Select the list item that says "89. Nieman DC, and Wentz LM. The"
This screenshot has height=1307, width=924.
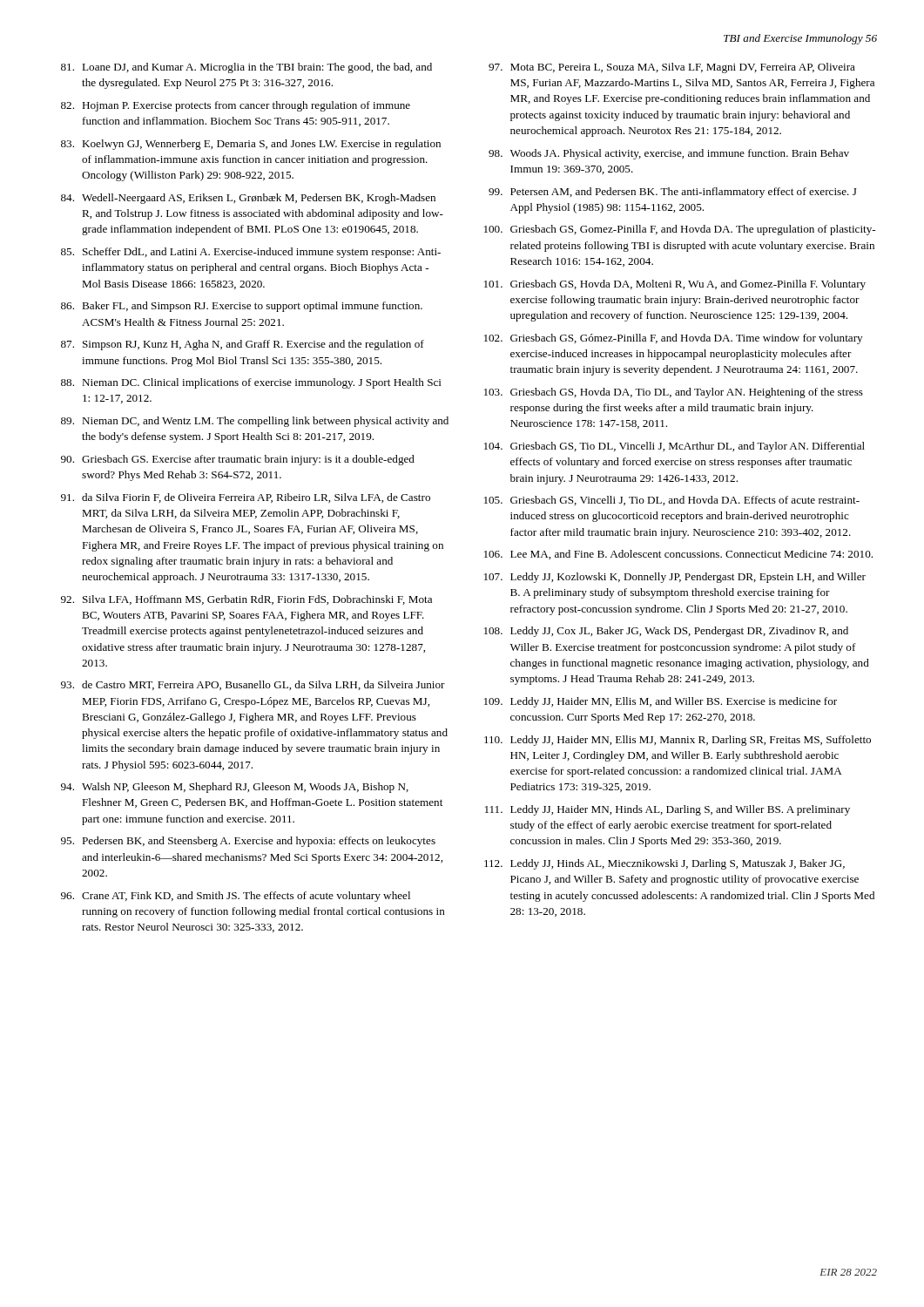[x=248, y=429]
